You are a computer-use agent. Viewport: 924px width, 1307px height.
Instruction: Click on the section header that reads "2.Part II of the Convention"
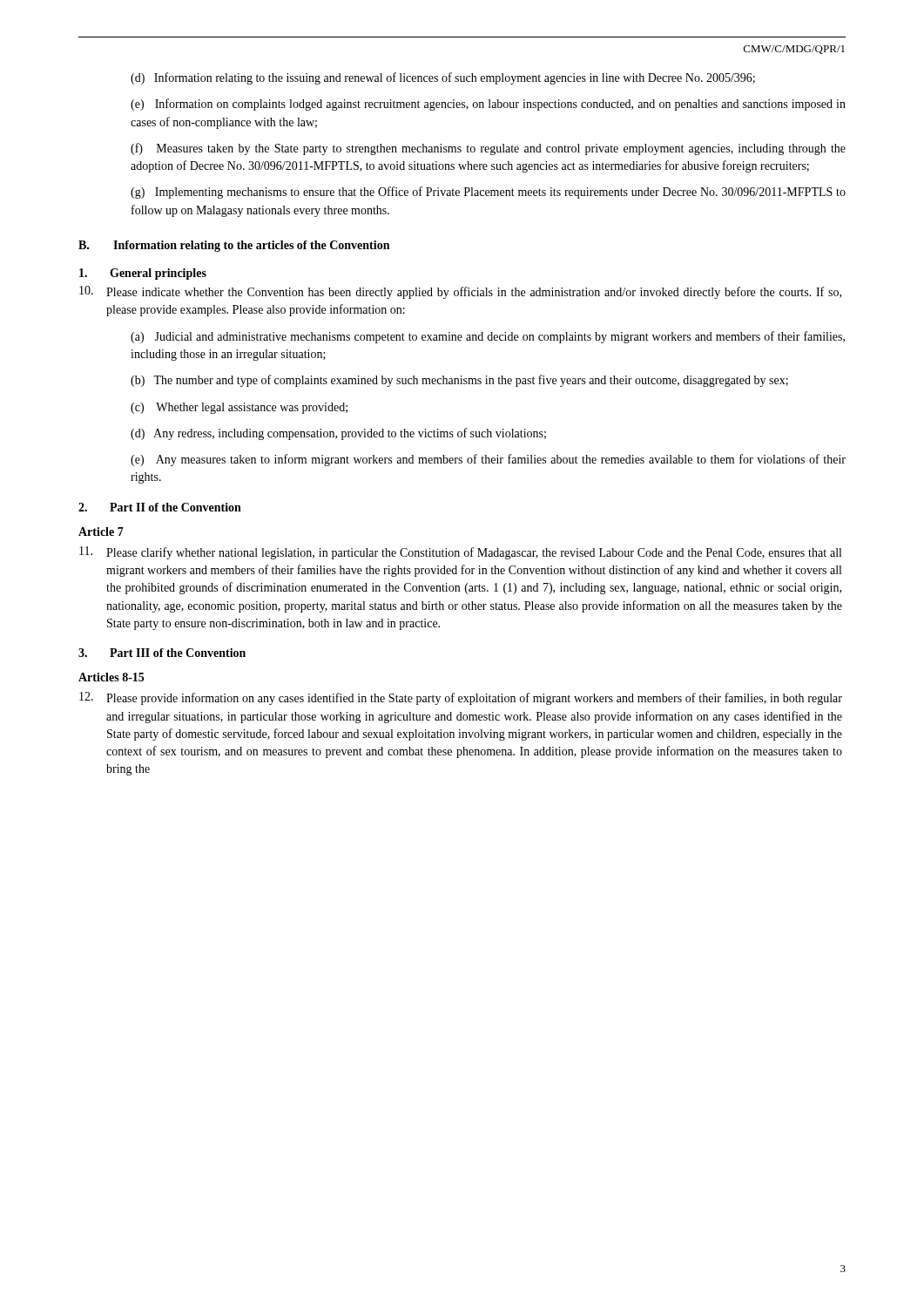tap(160, 508)
